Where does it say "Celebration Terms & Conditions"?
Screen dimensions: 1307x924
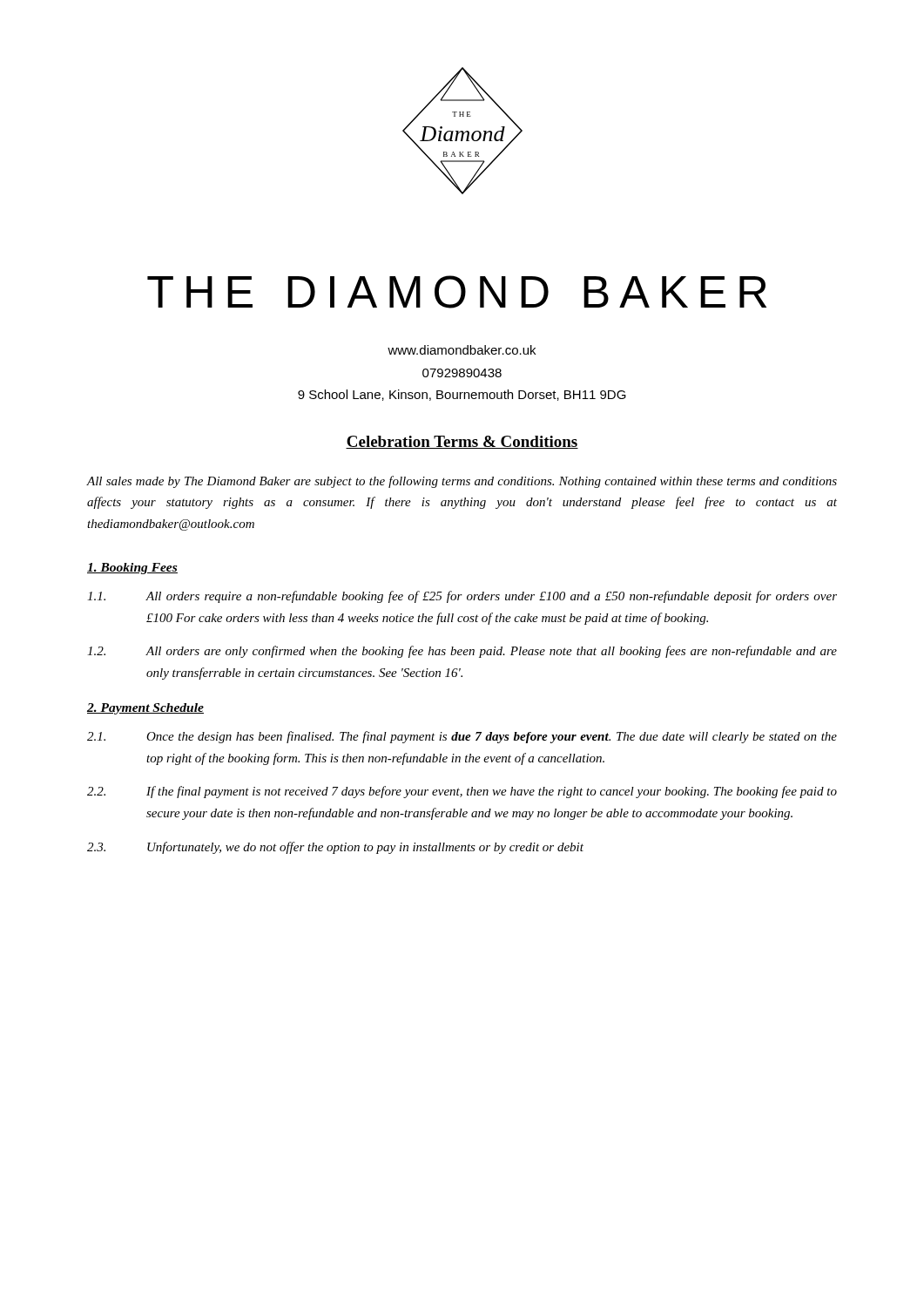(x=462, y=441)
